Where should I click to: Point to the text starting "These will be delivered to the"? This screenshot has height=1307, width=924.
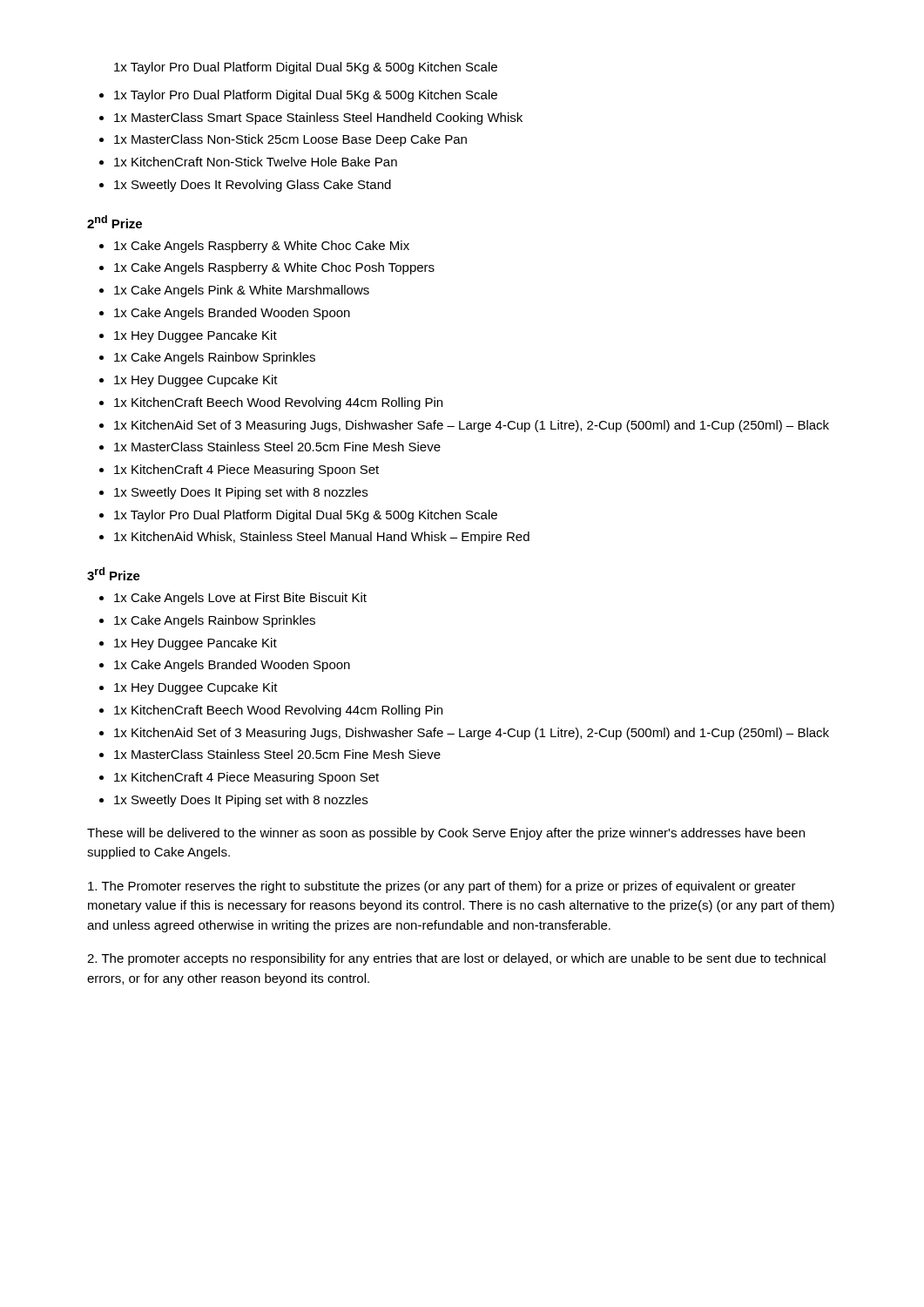pyautogui.click(x=446, y=842)
